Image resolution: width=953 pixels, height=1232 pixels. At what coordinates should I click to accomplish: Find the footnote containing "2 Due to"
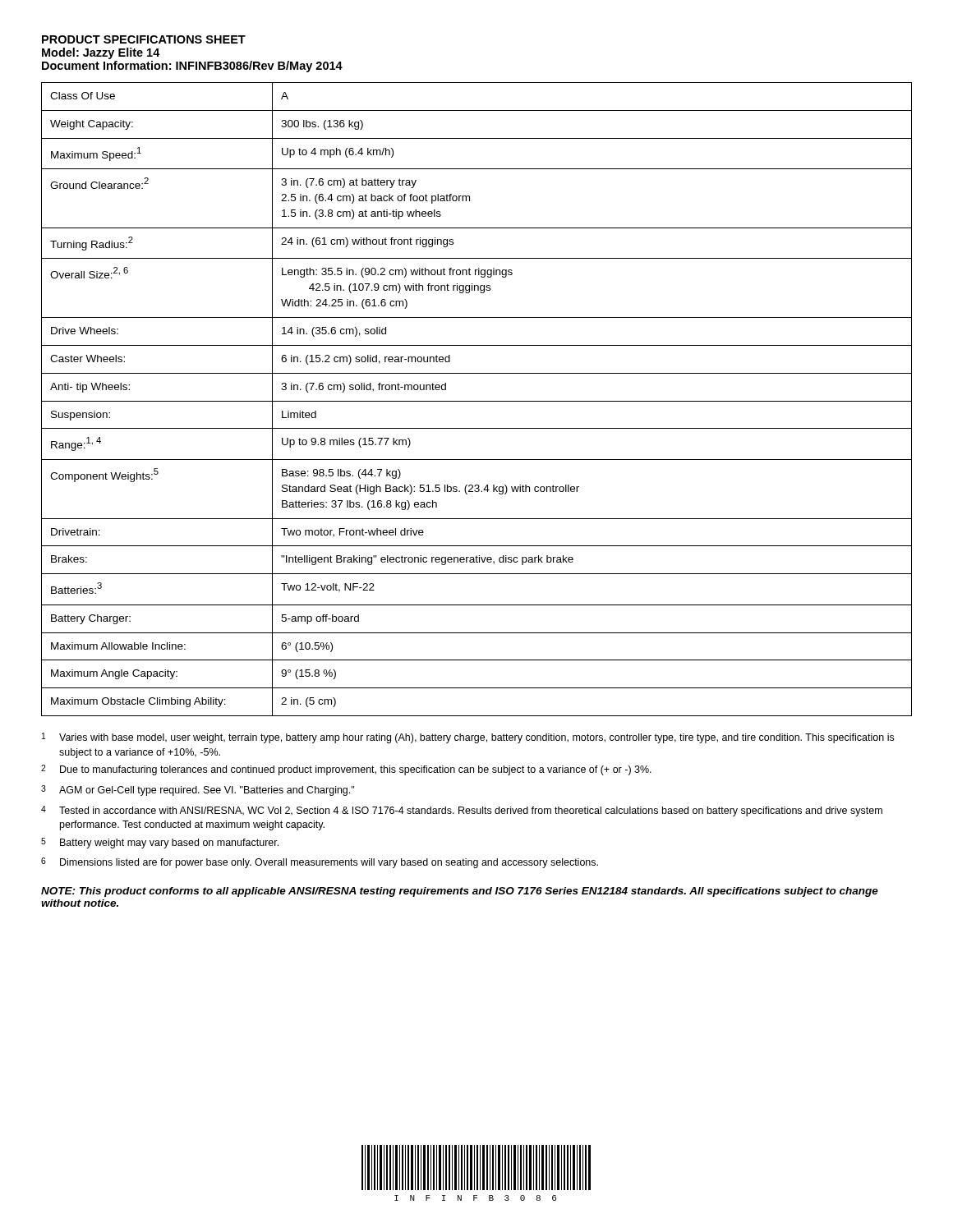tap(476, 772)
